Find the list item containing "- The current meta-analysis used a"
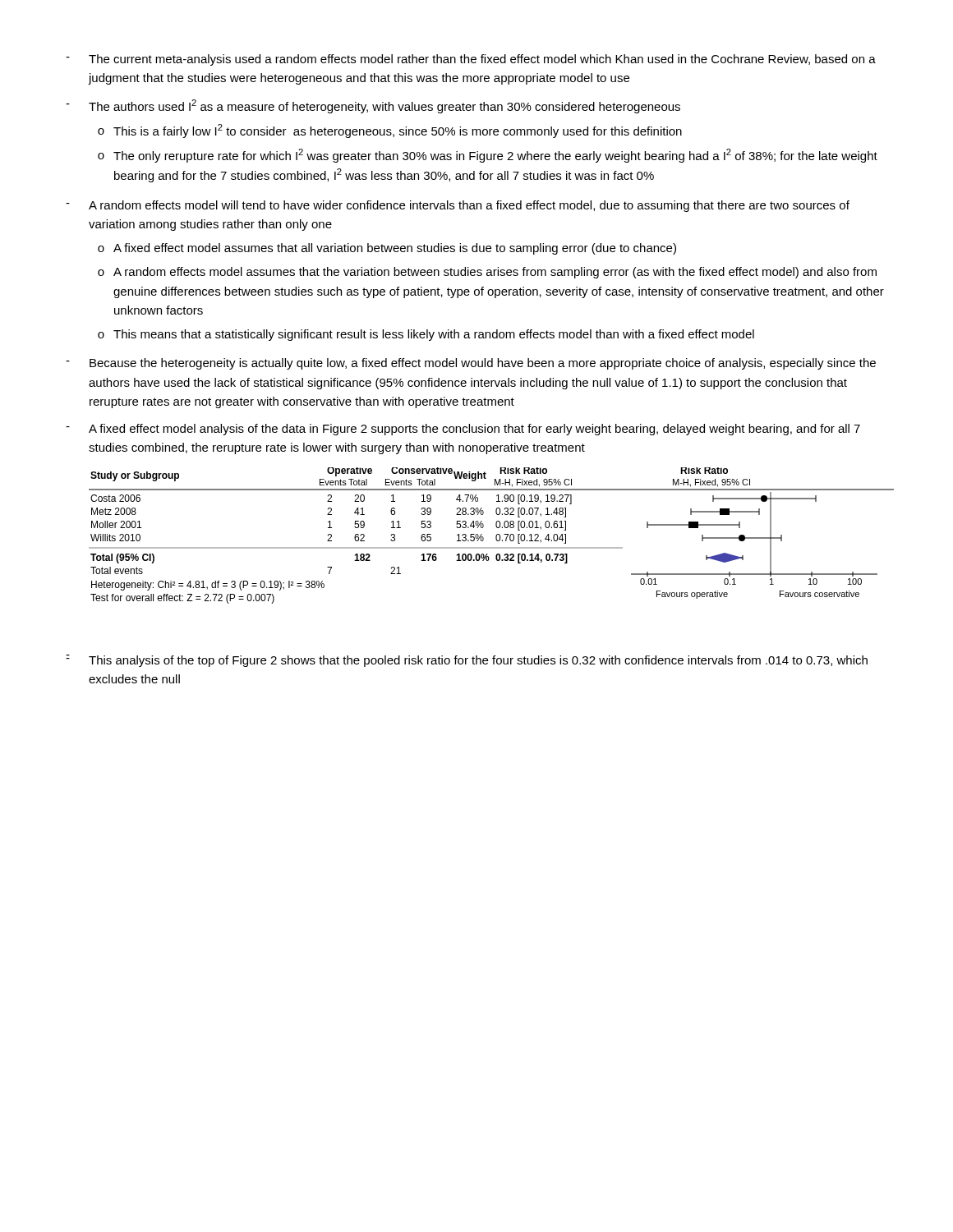953x1232 pixels. point(476,68)
